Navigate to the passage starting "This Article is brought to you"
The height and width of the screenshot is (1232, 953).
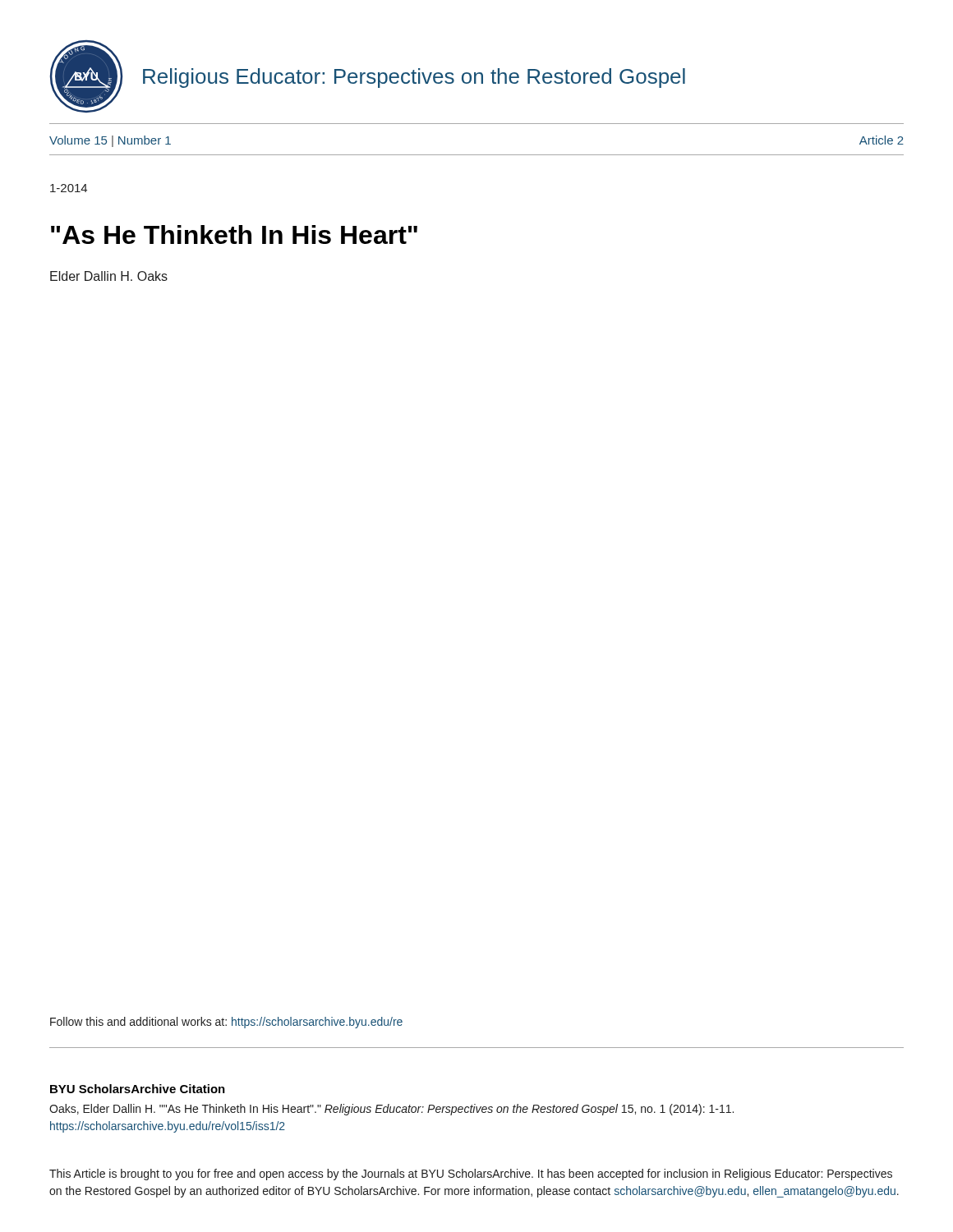(x=474, y=1182)
